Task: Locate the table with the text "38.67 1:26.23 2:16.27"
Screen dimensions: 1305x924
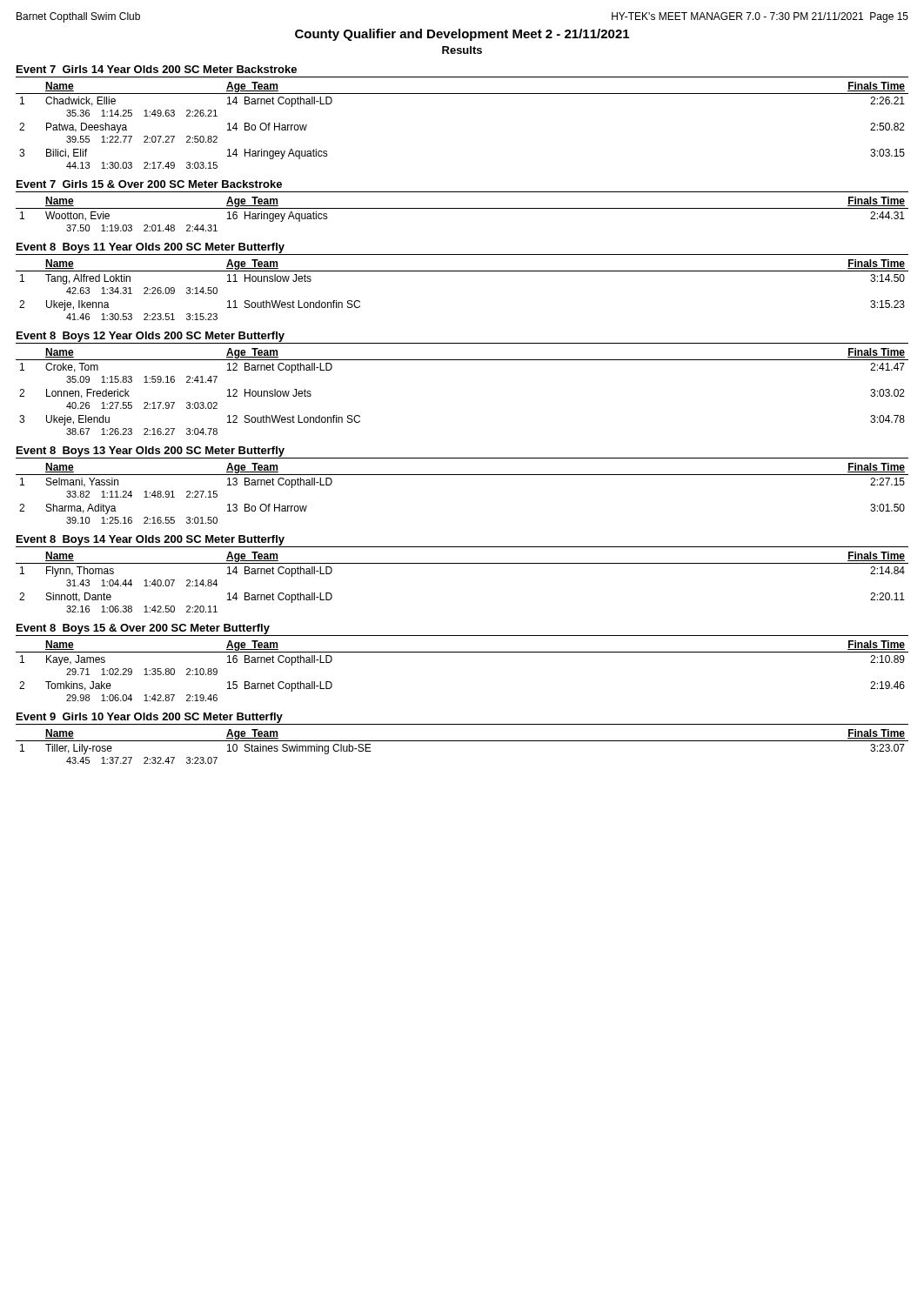Action: (462, 392)
